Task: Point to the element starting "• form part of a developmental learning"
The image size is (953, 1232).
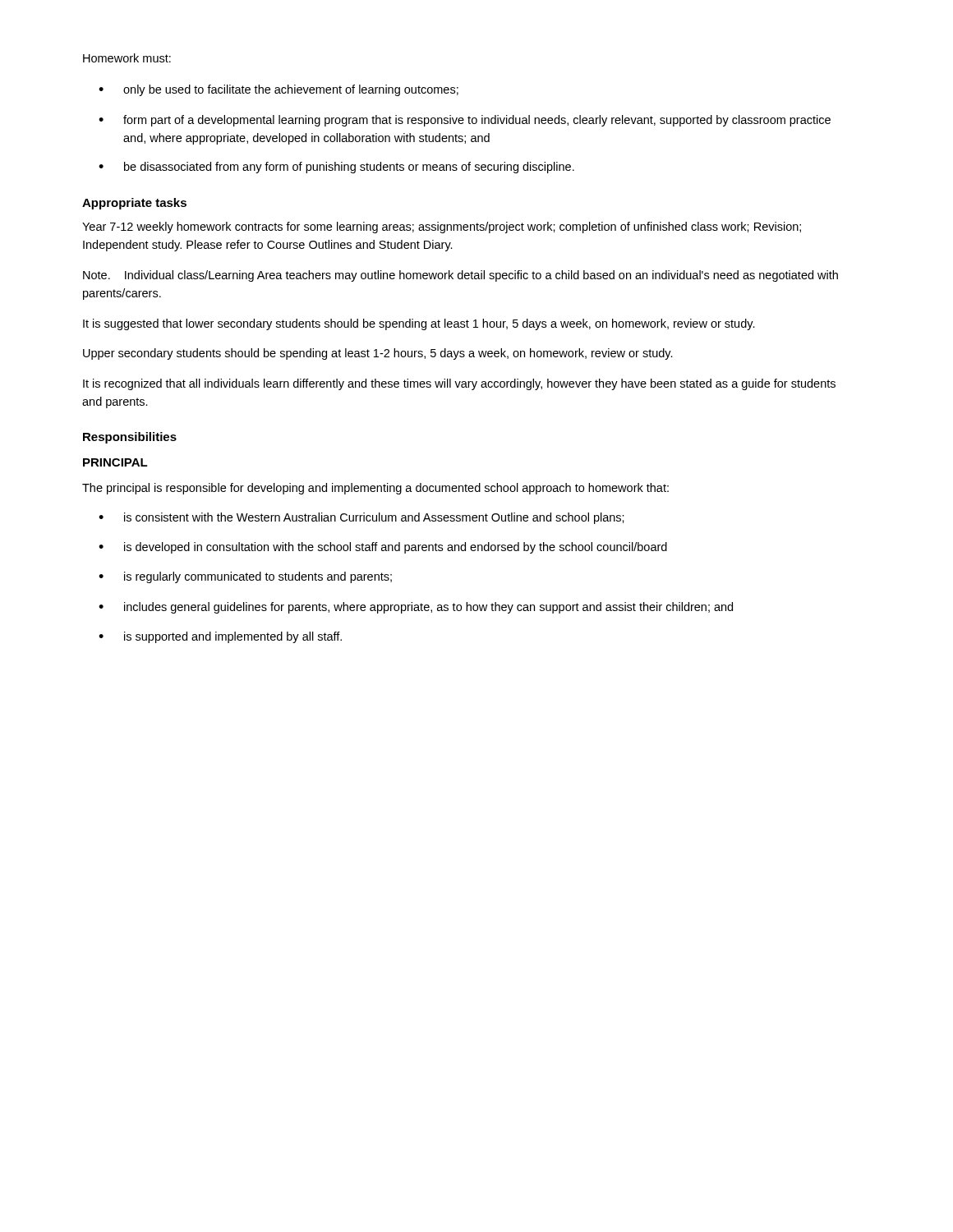Action: (476, 129)
